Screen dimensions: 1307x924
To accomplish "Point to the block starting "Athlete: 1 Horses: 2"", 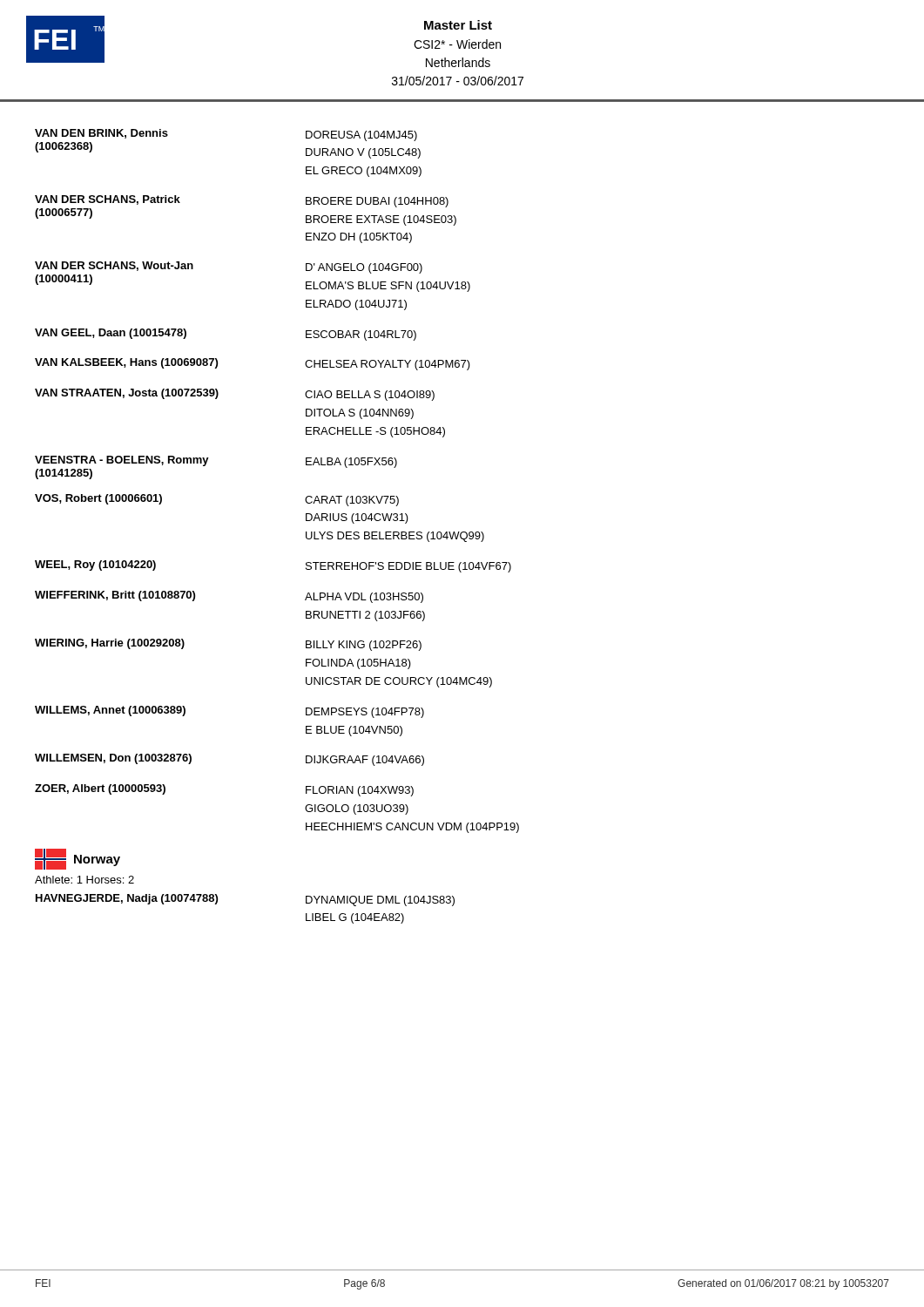I will tap(85, 879).
